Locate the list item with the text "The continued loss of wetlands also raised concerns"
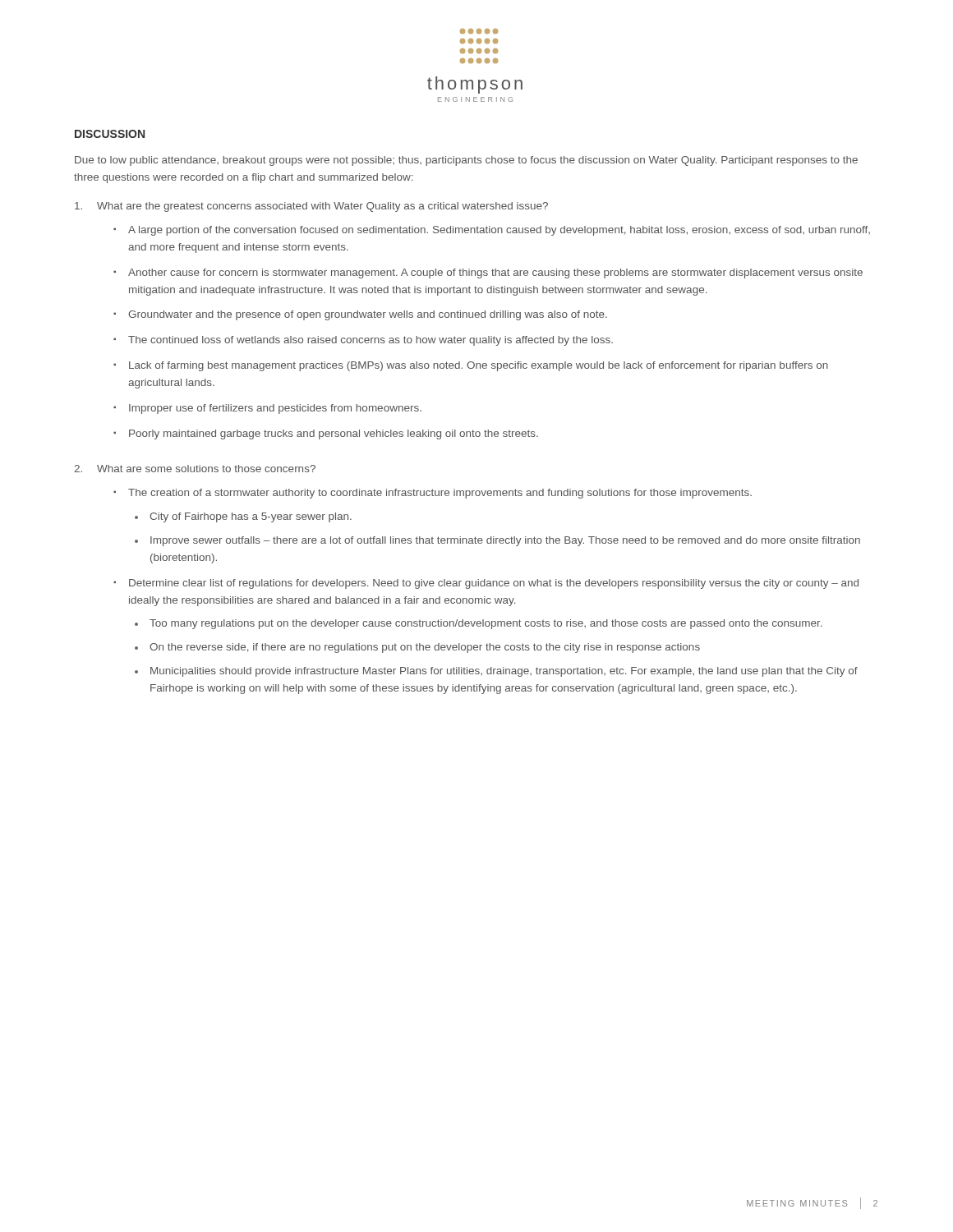 tap(371, 340)
